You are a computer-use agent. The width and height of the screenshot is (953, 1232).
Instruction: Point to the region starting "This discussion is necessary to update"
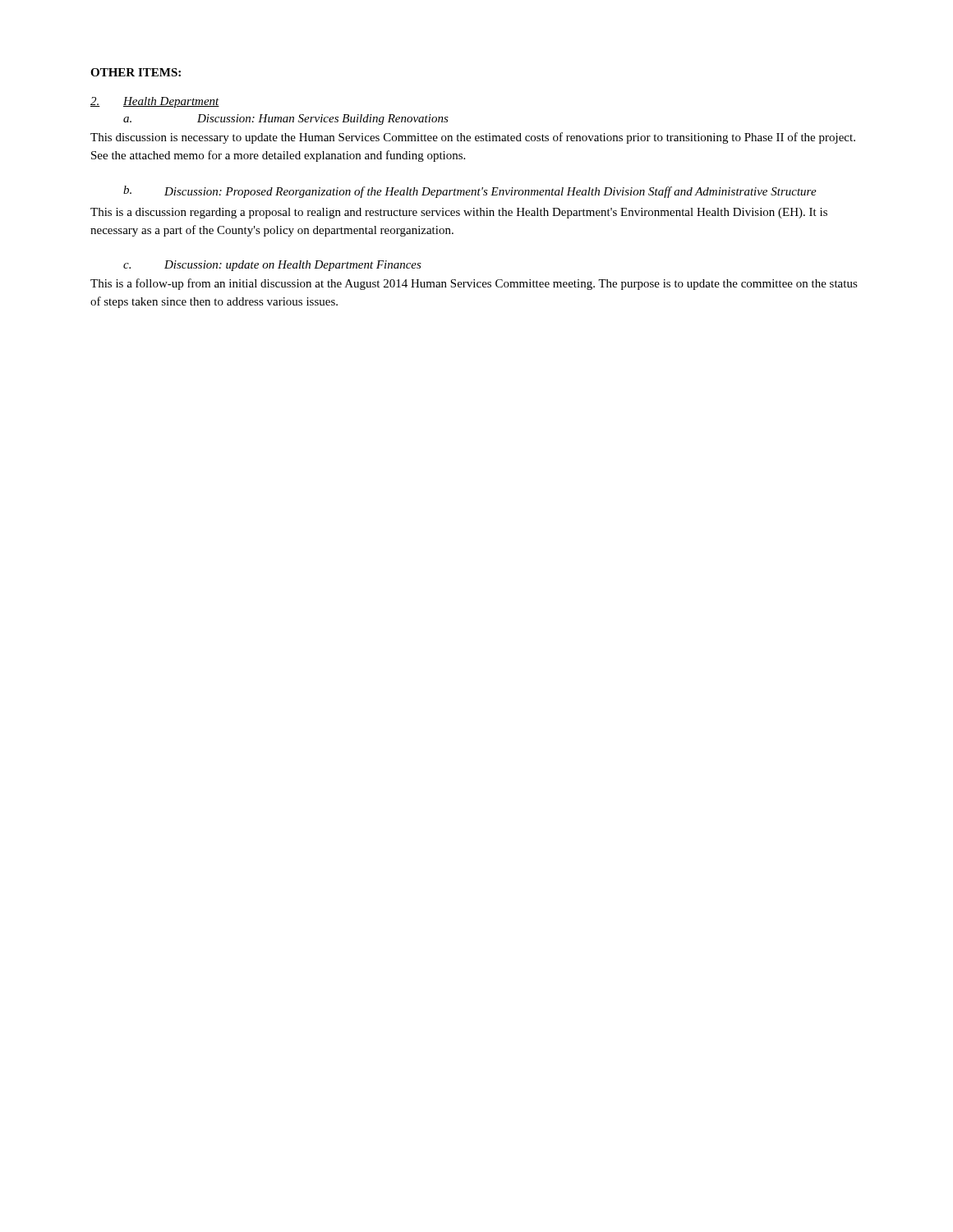(473, 146)
